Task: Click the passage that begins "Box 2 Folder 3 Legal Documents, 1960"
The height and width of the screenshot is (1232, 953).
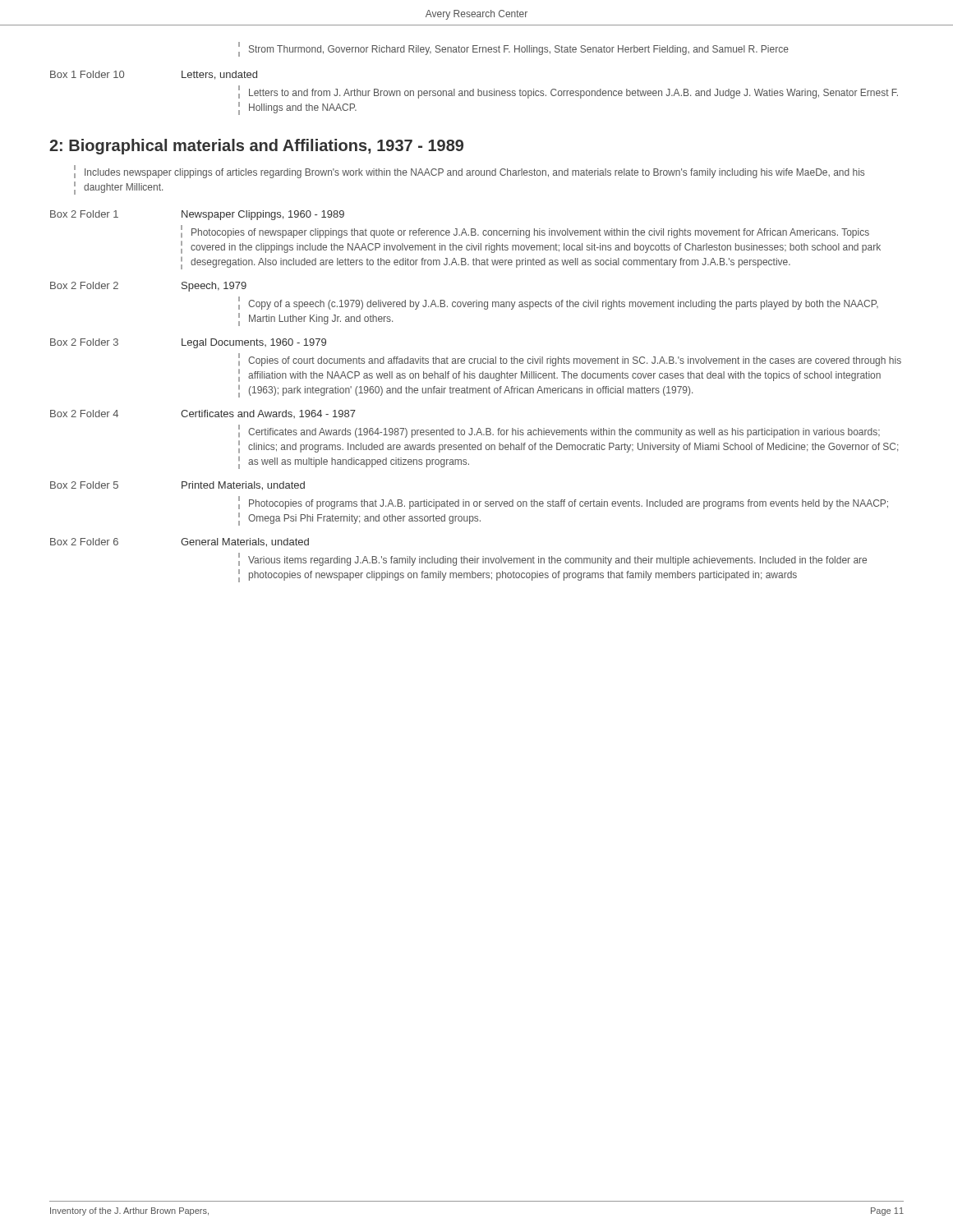Action: tap(188, 341)
